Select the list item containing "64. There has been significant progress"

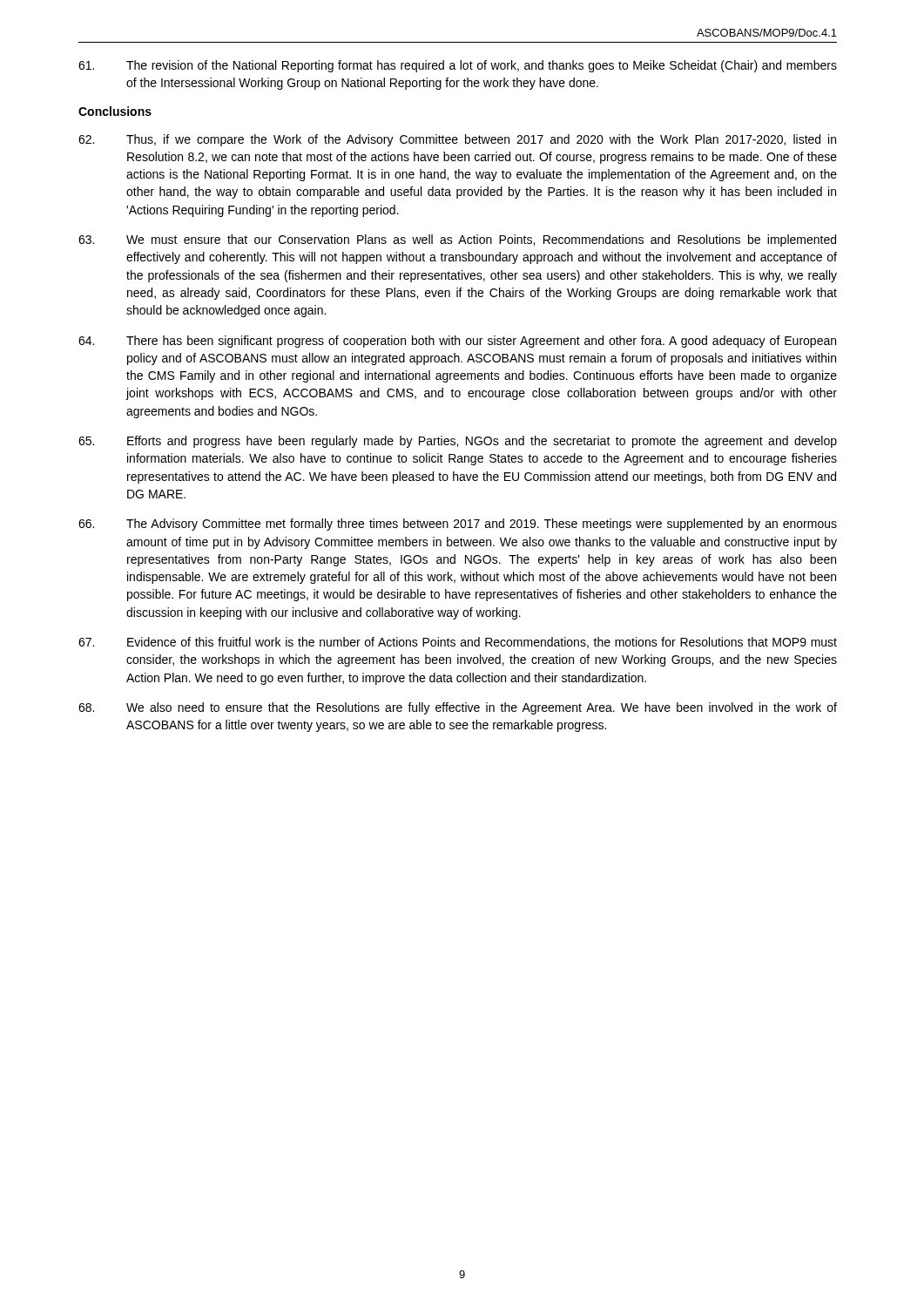pyautogui.click(x=458, y=376)
